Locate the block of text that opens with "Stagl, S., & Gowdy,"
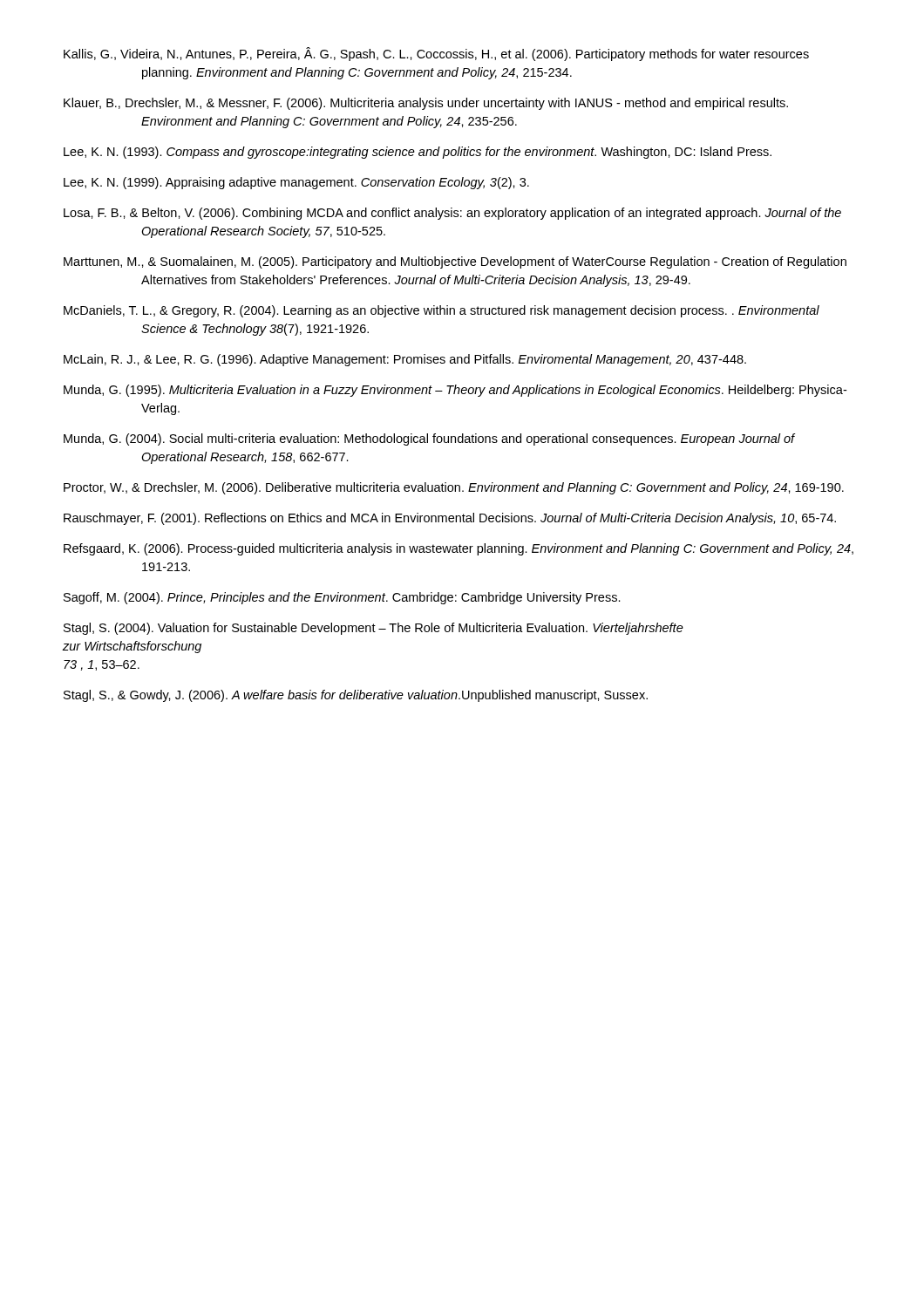 [x=356, y=695]
